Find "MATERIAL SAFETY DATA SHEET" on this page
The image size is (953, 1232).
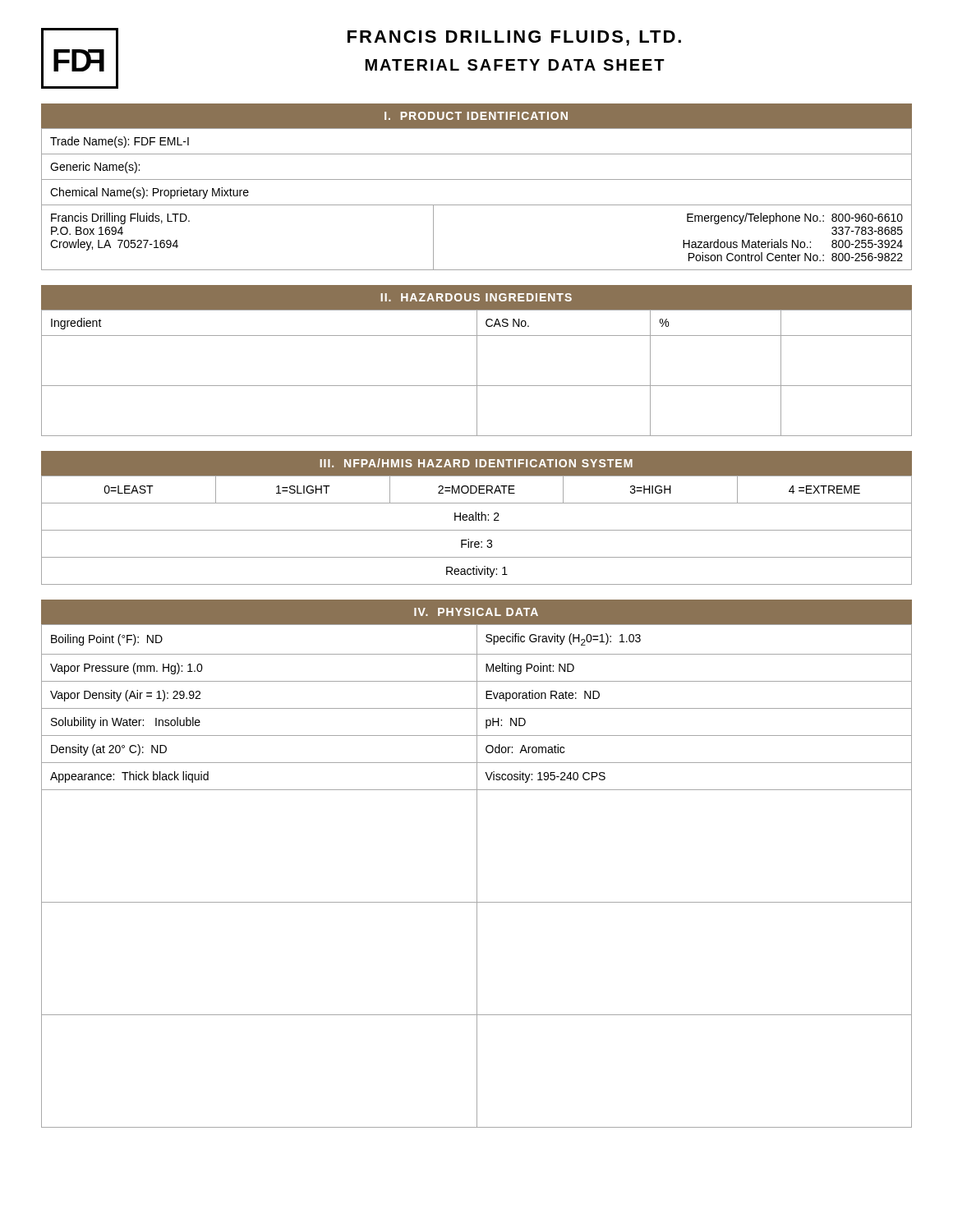click(515, 65)
